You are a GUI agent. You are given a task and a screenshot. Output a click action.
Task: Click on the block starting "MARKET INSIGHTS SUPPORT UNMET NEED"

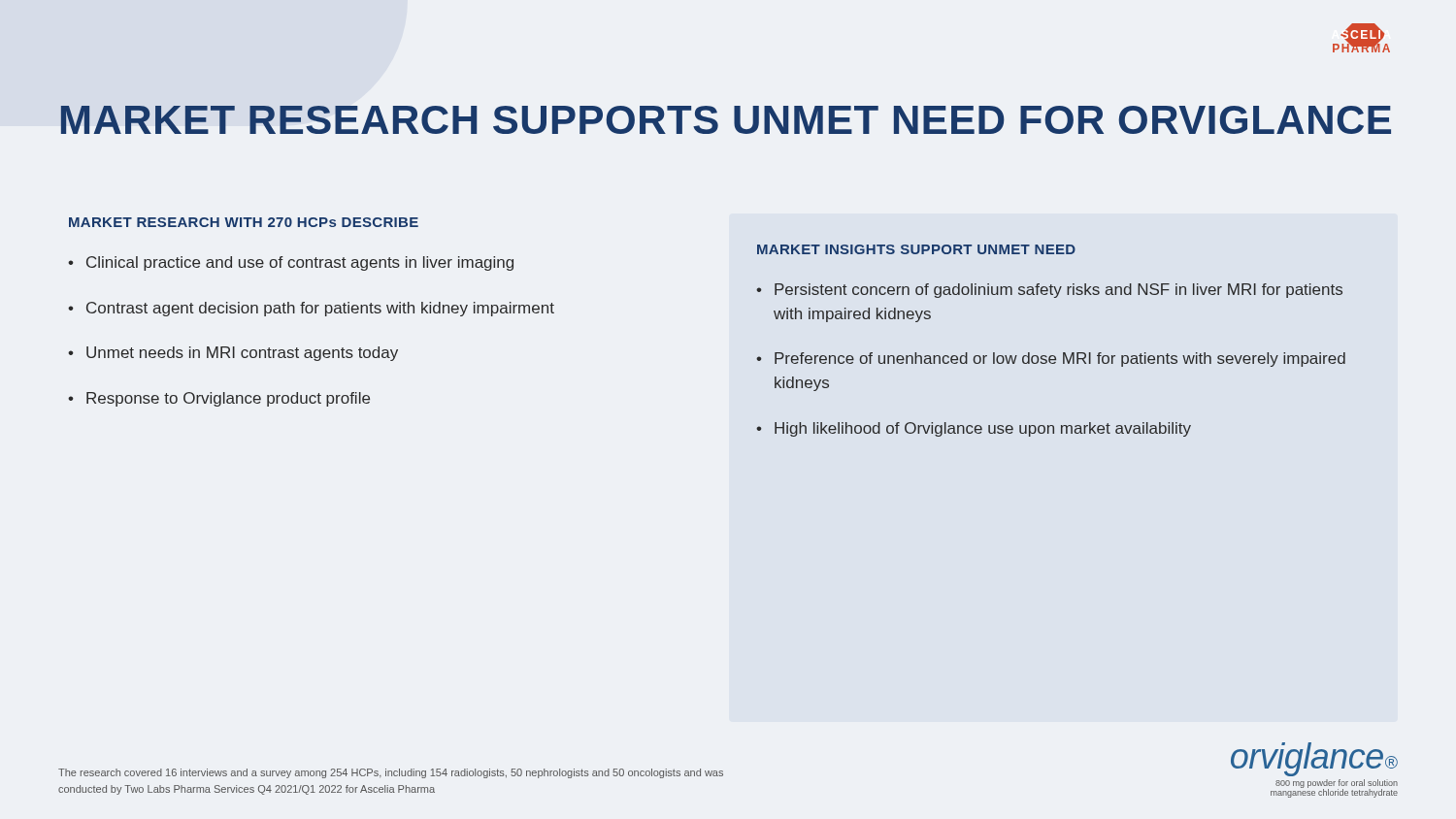coord(916,249)
